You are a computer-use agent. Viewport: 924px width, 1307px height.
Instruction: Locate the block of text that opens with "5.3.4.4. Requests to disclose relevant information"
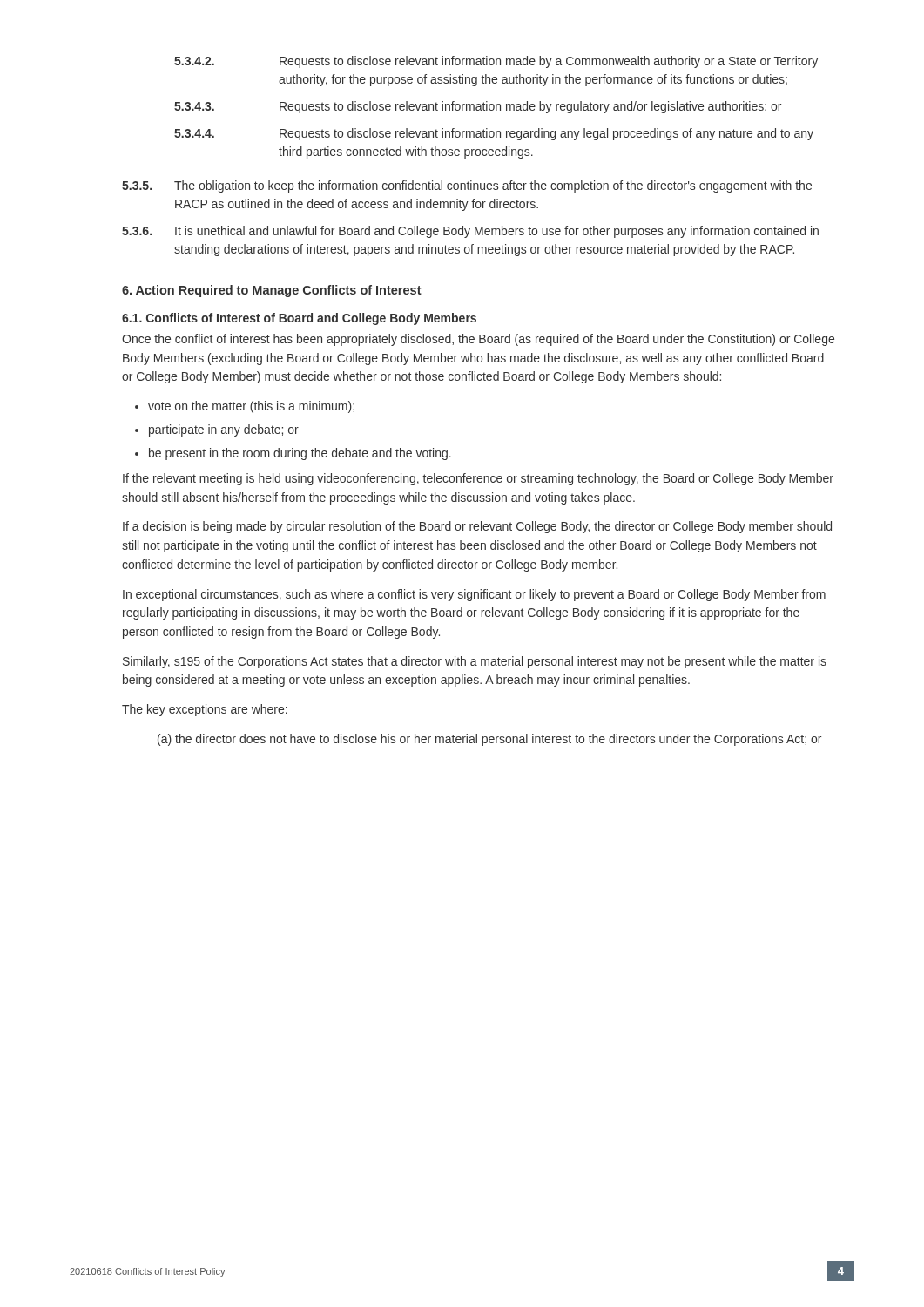tap(506, 143)
